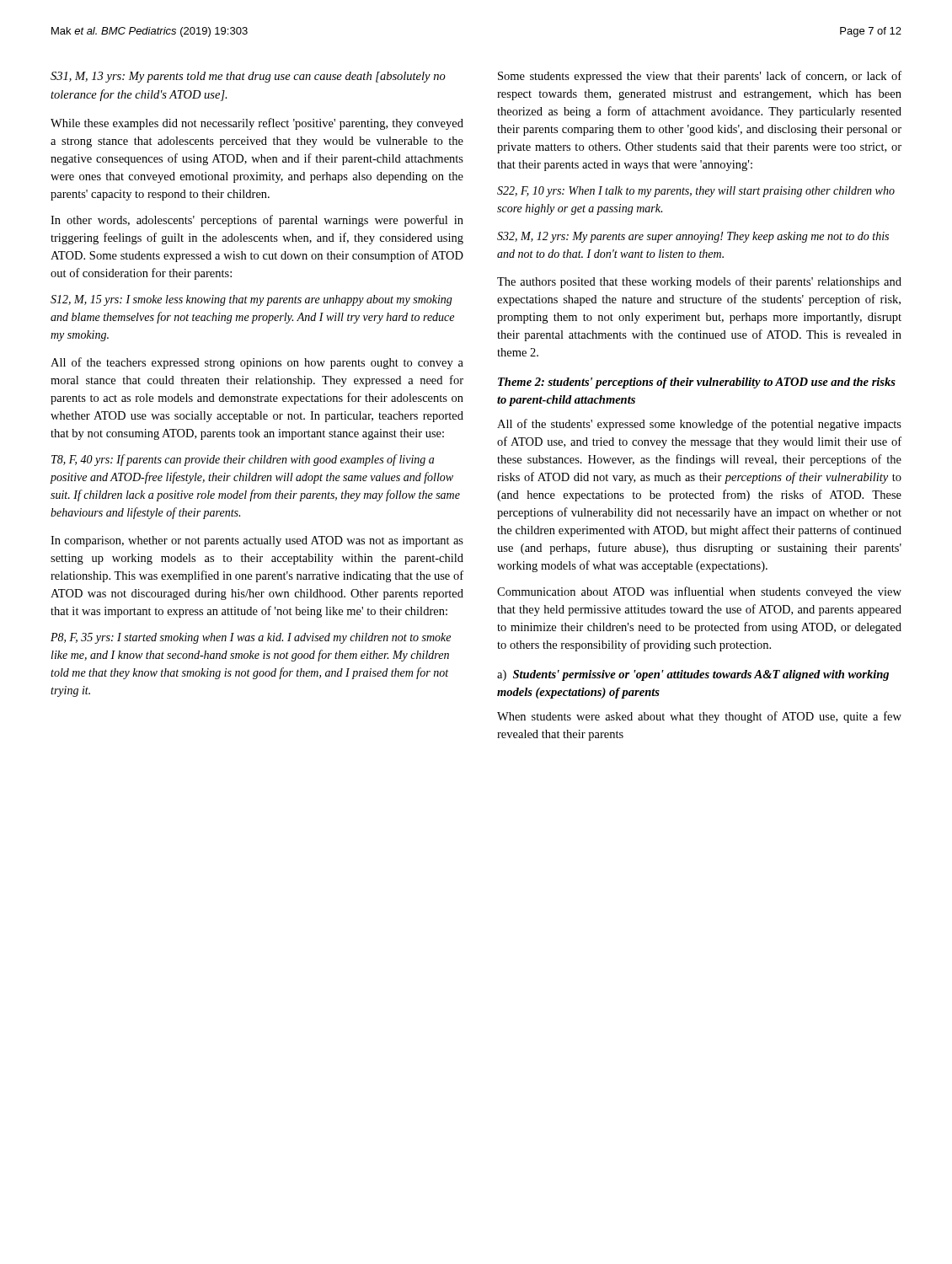Find the block on this page that starts "S32, M, 12 yrs: My parents"
This screenshot has height=1264, width=952.
[x=693, y=245]
